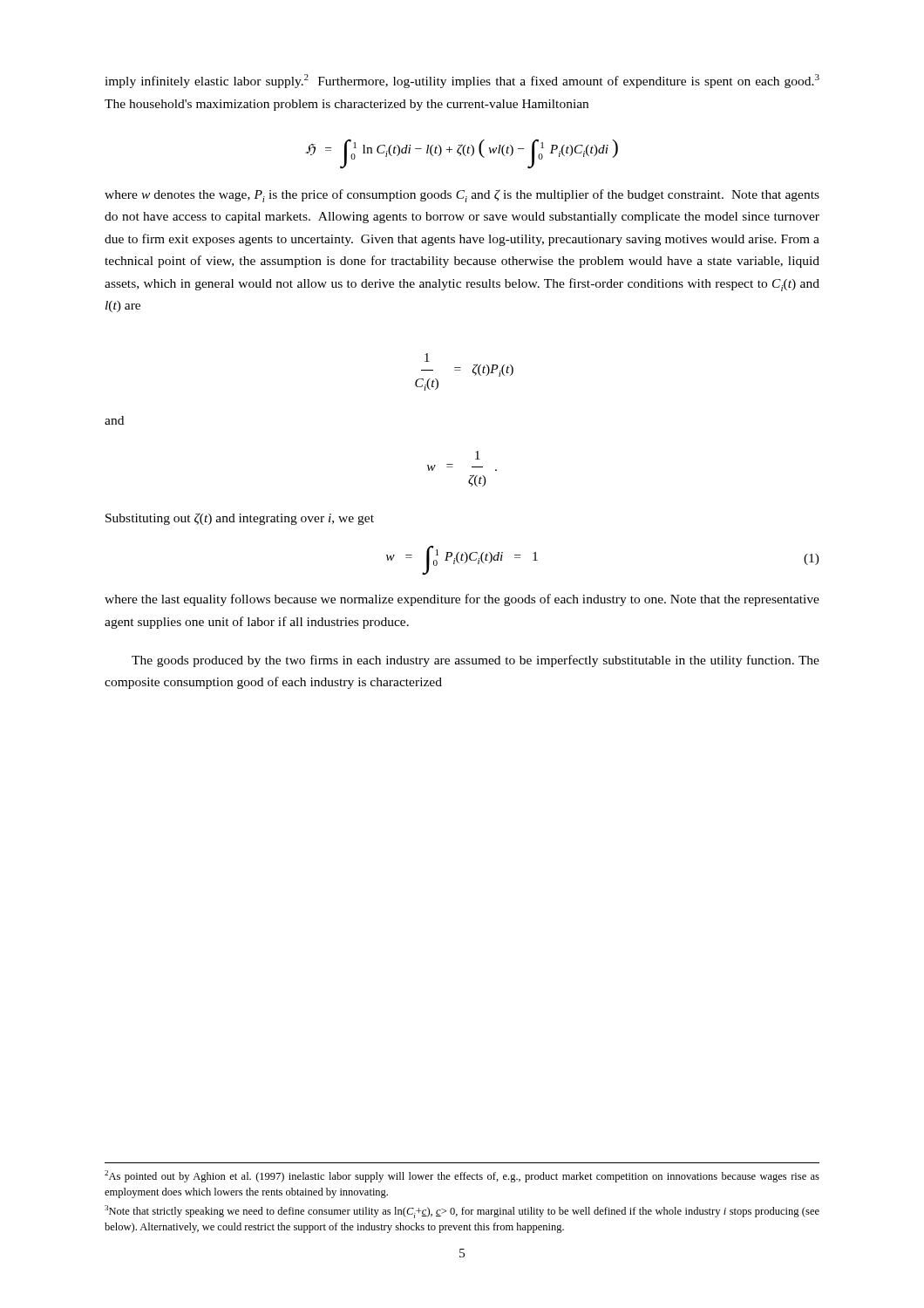The width and height of the screenshot is (924, 1308).
Task: Locate the region starting "w = ∫ 1 0 Pi(t)Ci(t)di ="
Action: [463, 560]
